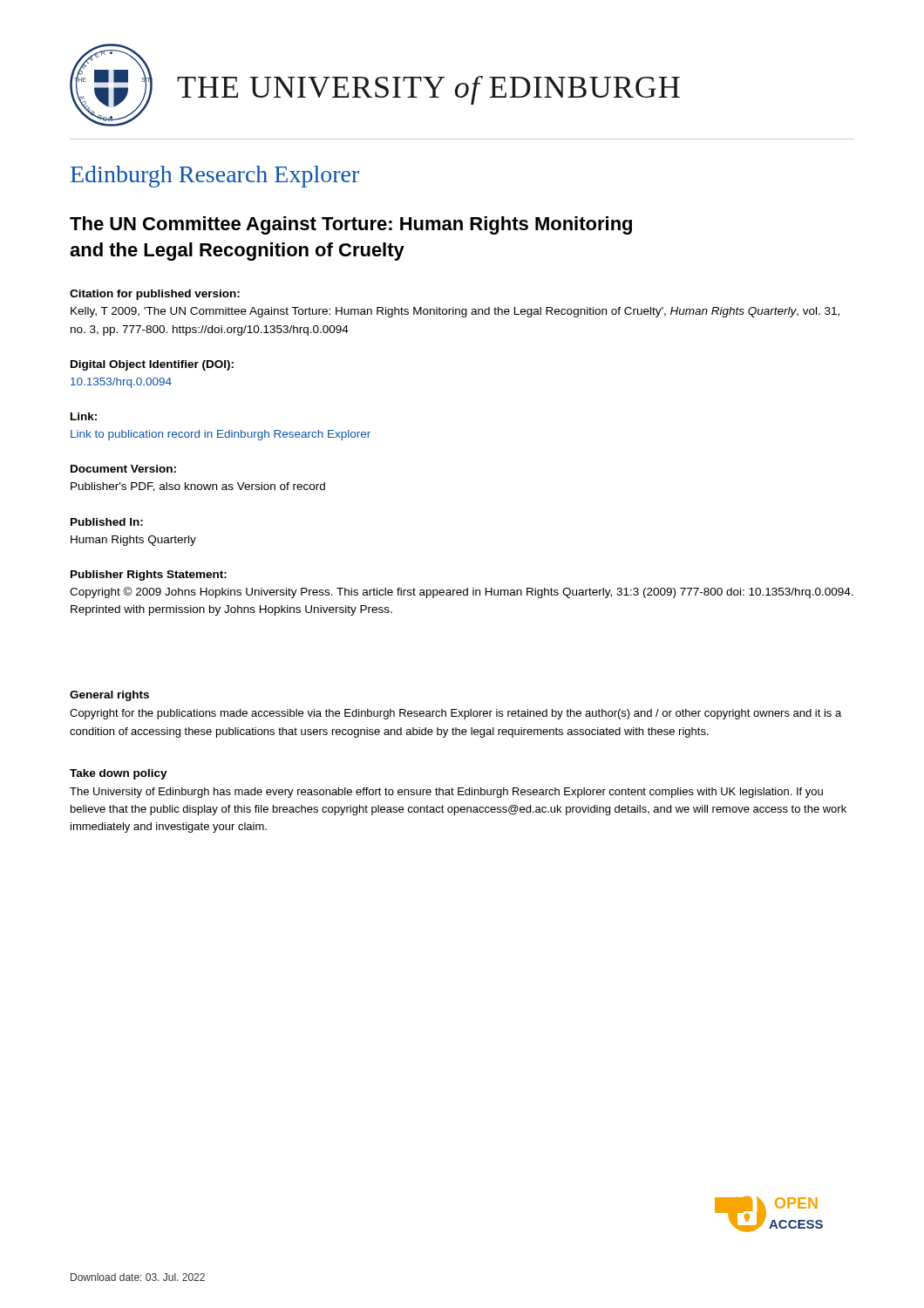Click on the region starting "Take down policy The University of Edinburgh"
924x1308 pixels.
[462, 801]
